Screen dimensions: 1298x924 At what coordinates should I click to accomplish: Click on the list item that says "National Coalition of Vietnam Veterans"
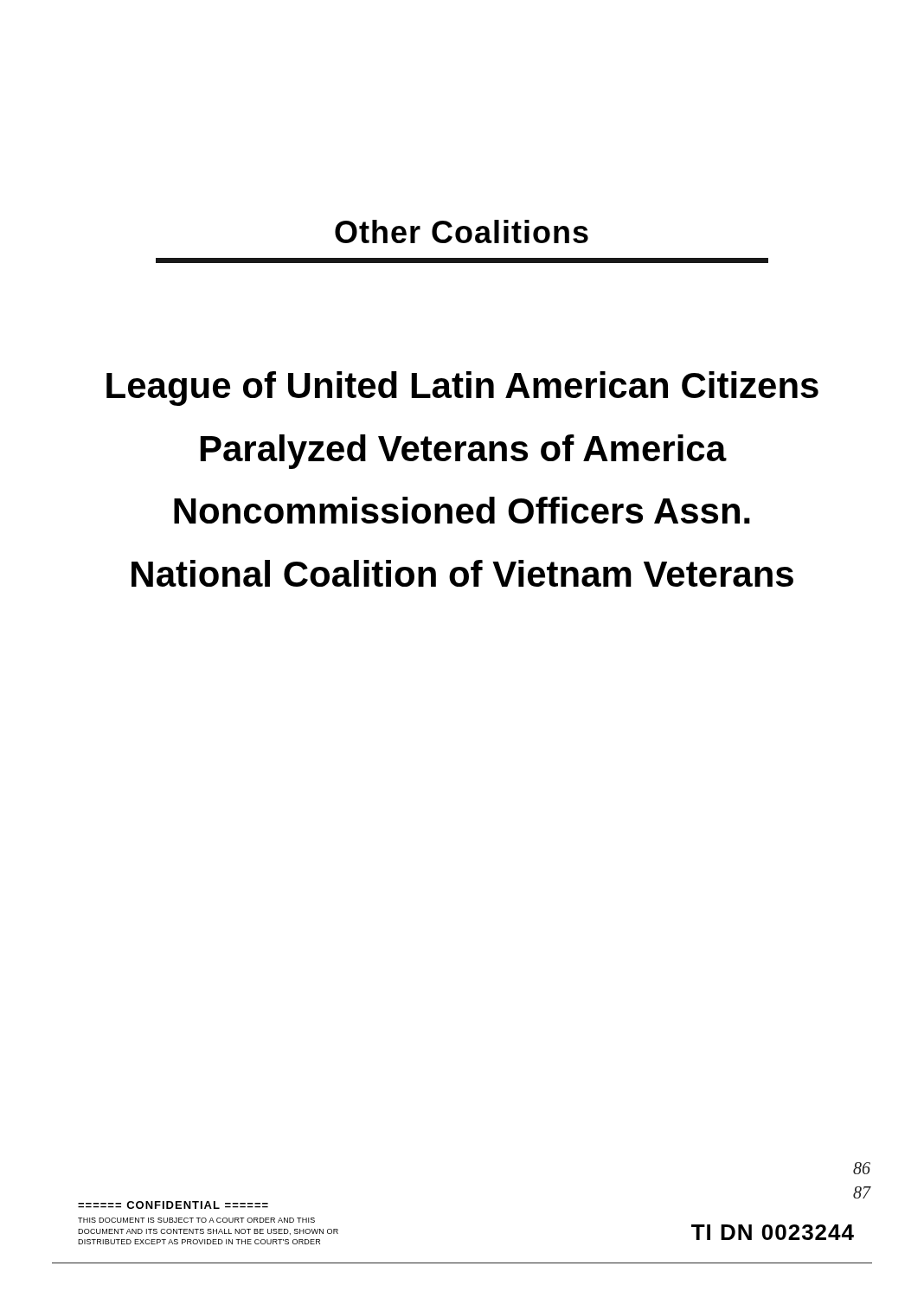click(462, 574)
